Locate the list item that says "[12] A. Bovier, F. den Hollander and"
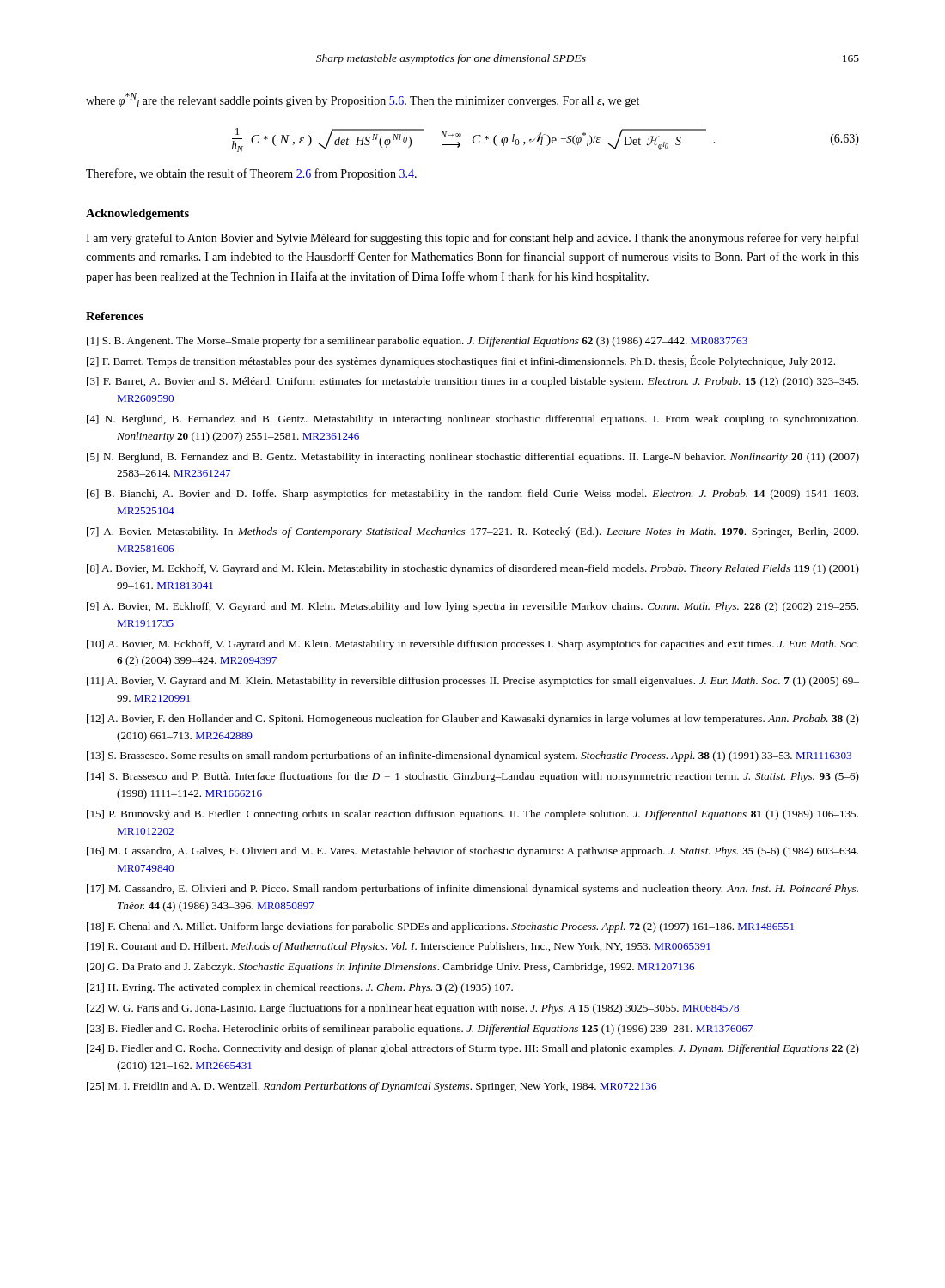The image size is (945, 1288). point(472,727)
